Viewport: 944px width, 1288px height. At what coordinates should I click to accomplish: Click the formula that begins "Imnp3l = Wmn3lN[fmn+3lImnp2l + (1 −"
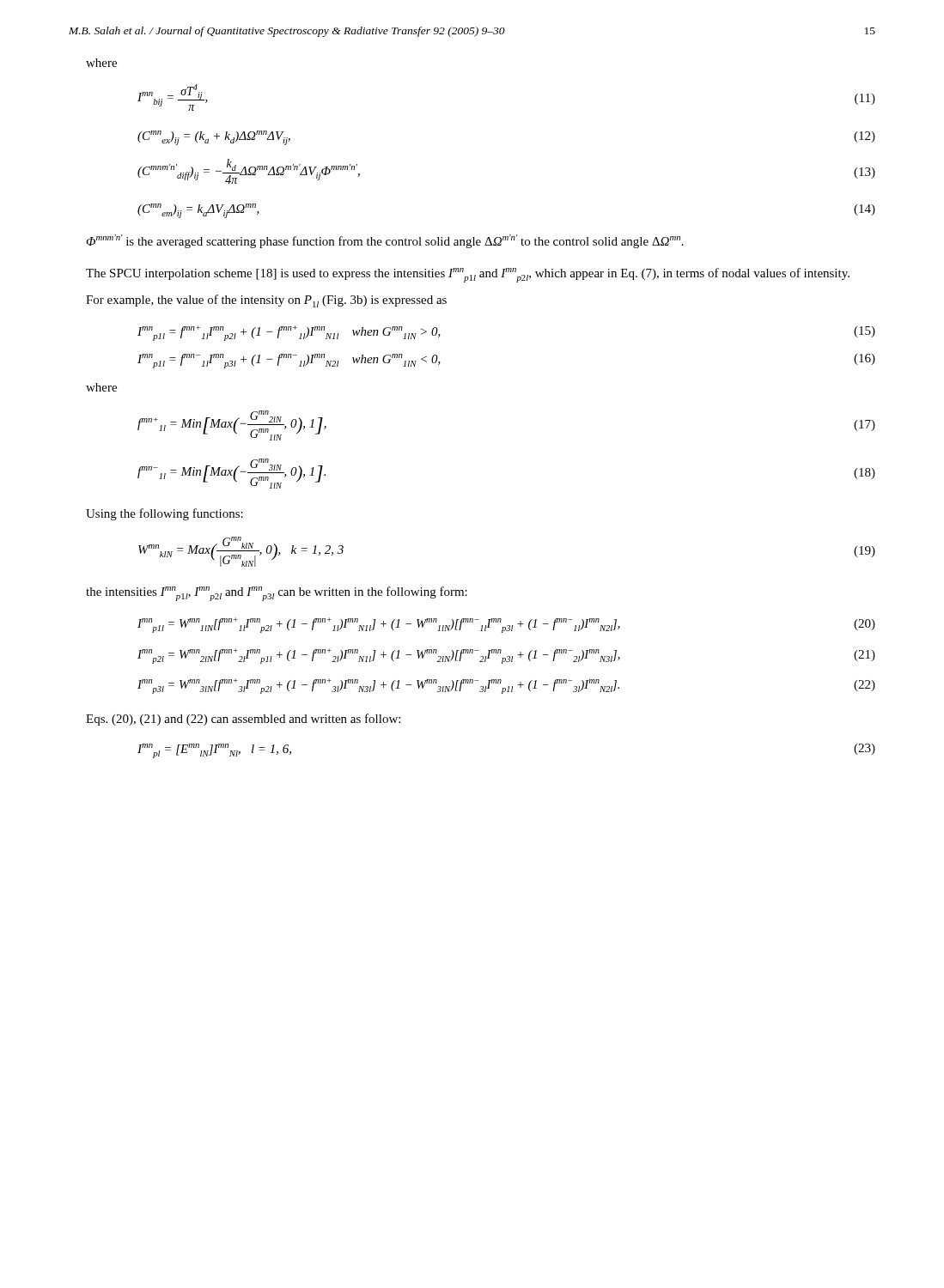481,685
